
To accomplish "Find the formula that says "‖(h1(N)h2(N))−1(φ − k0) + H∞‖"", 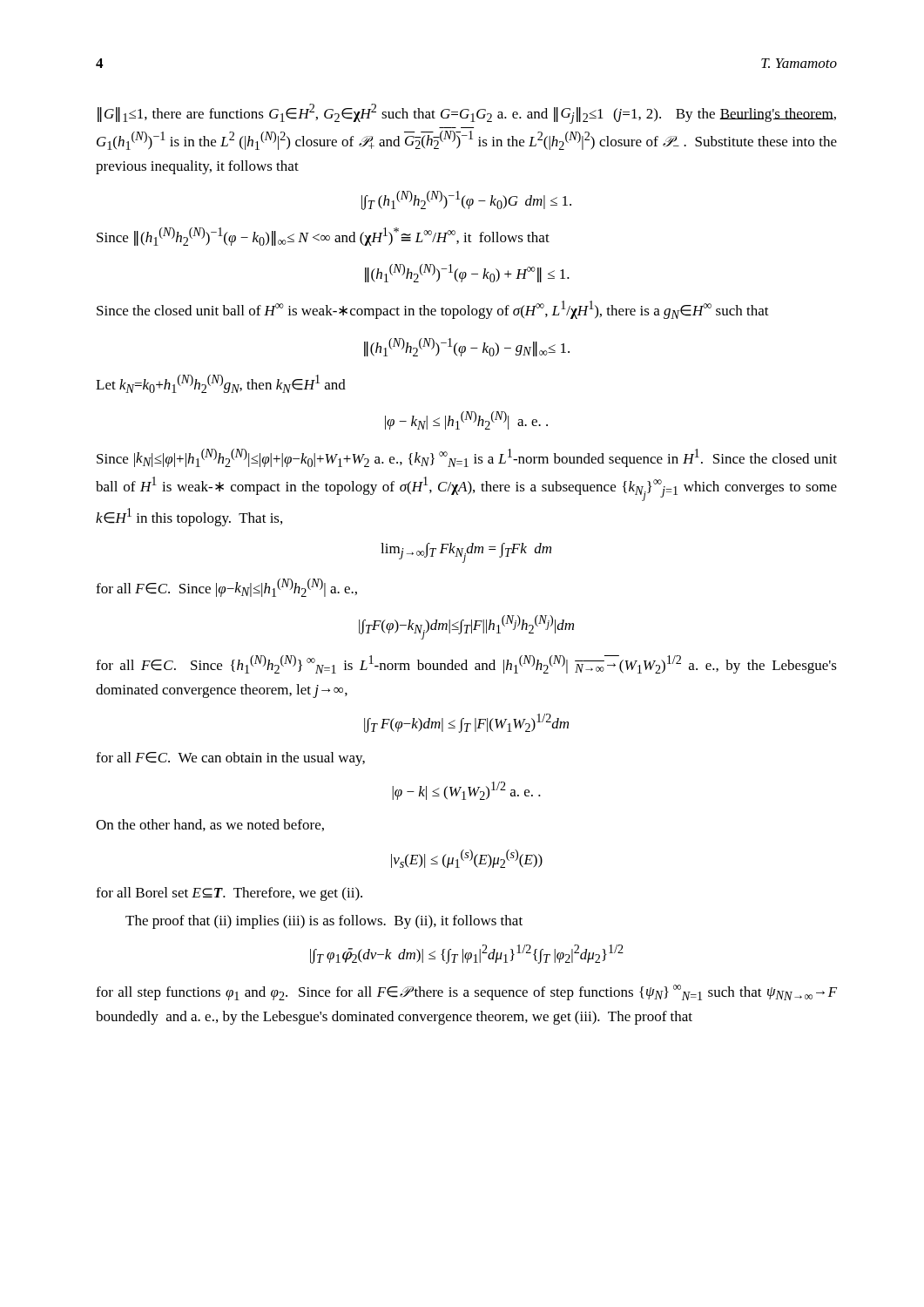I will tap(466, 273).
